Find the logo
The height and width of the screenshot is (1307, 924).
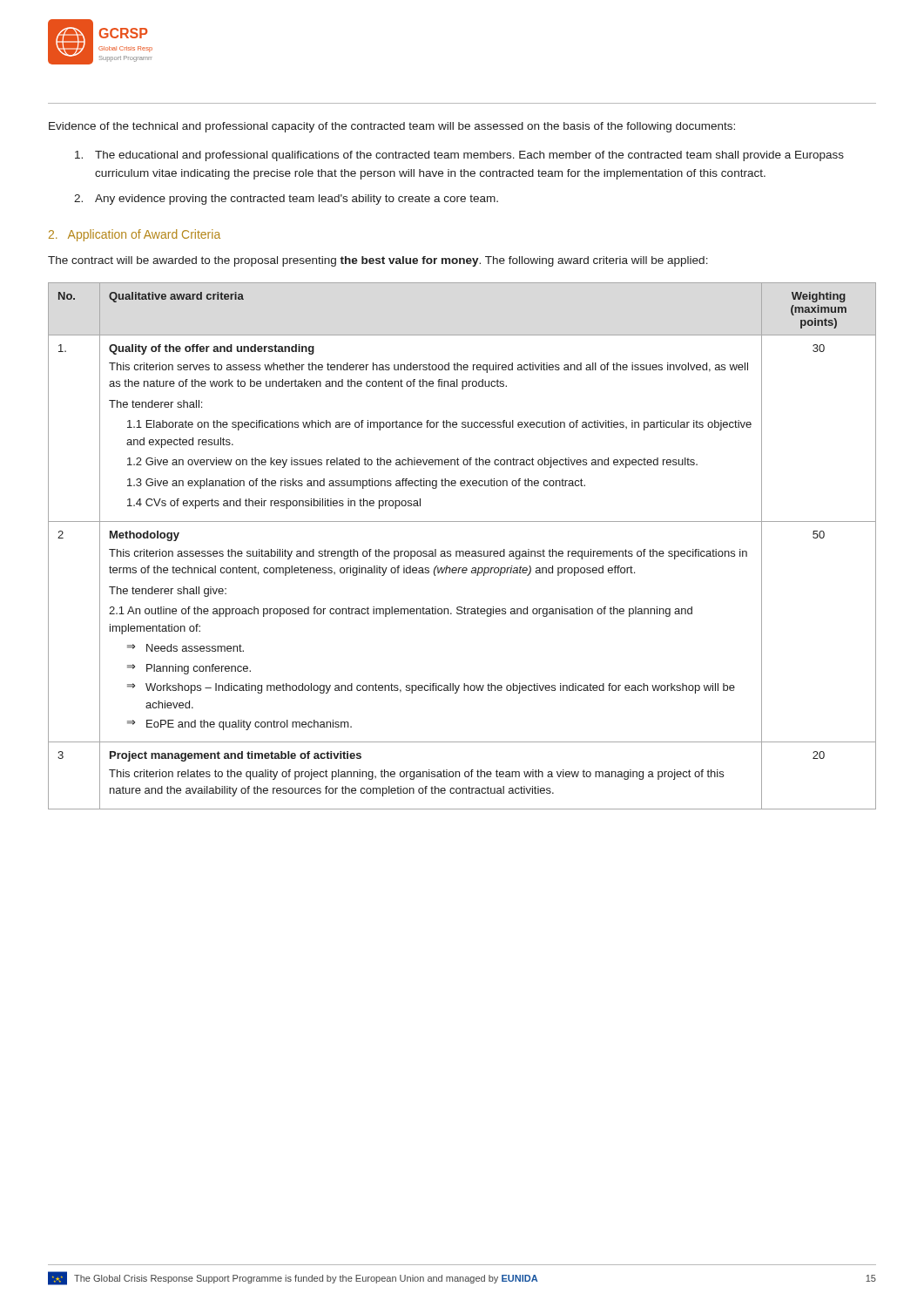(x=105, y=58)
